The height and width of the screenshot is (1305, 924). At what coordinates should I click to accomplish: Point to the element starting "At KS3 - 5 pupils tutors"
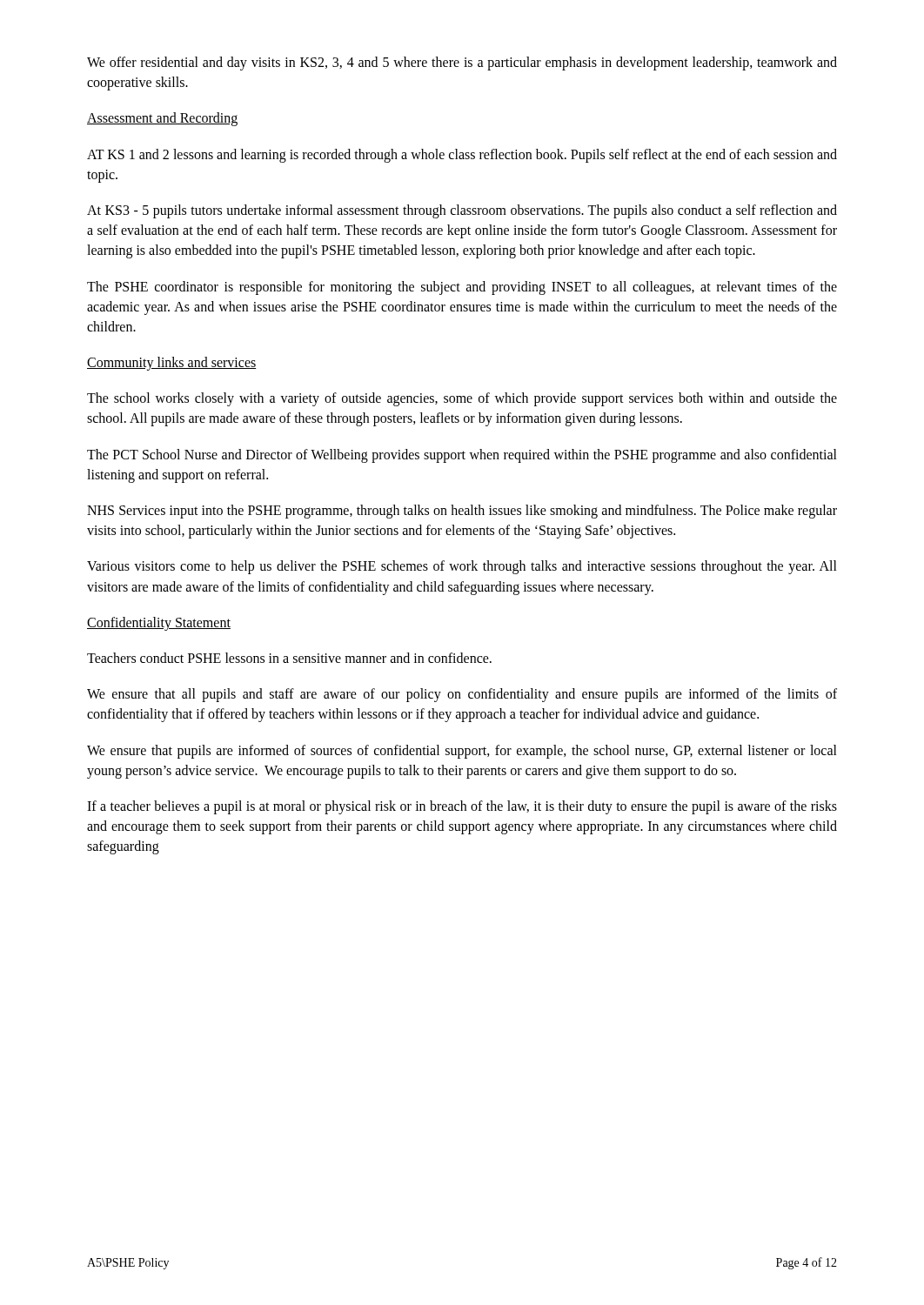click(462, 230)
